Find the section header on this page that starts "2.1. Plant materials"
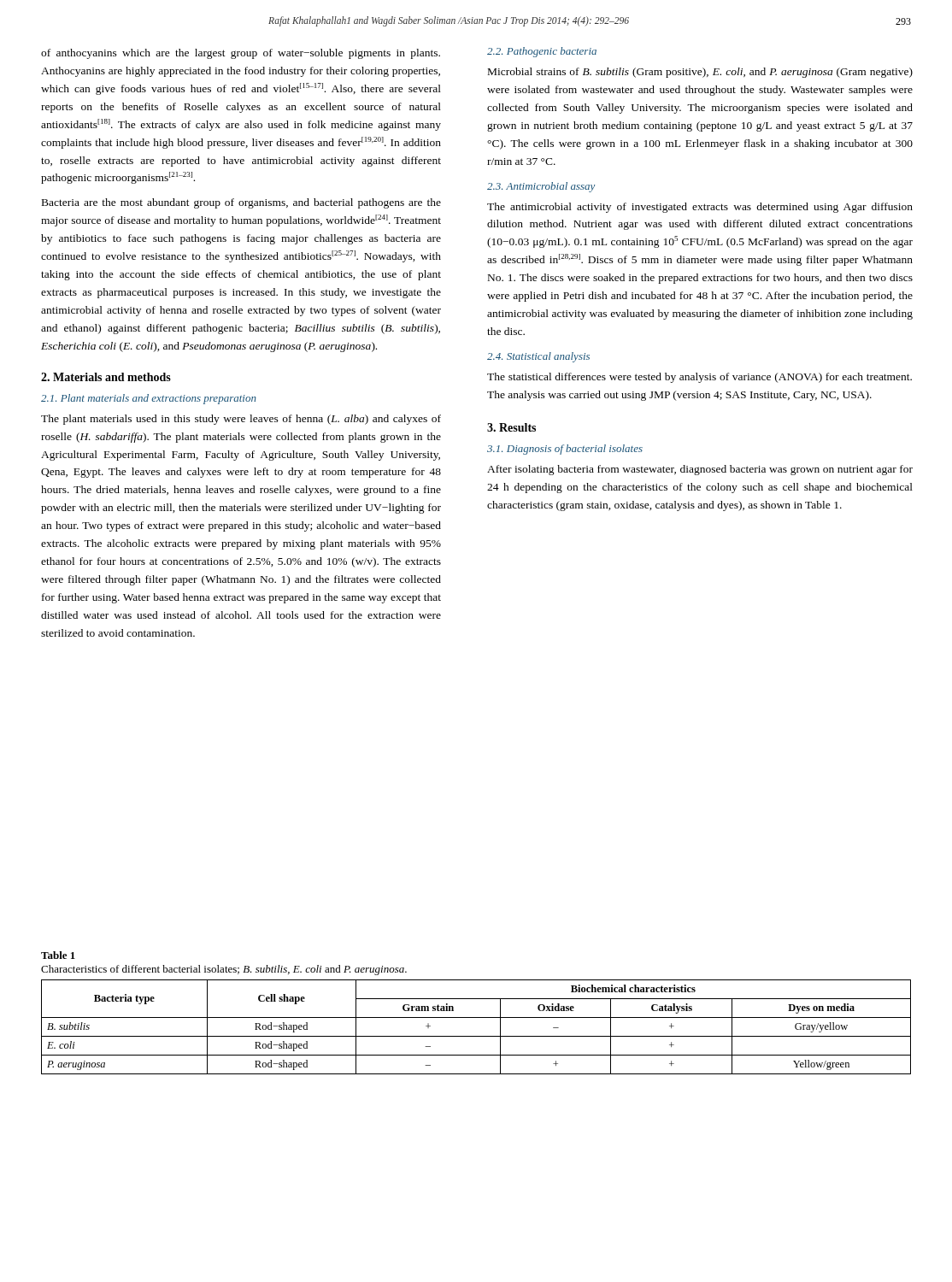Viewport: 952px width, 1282px height. coord(149,398)
